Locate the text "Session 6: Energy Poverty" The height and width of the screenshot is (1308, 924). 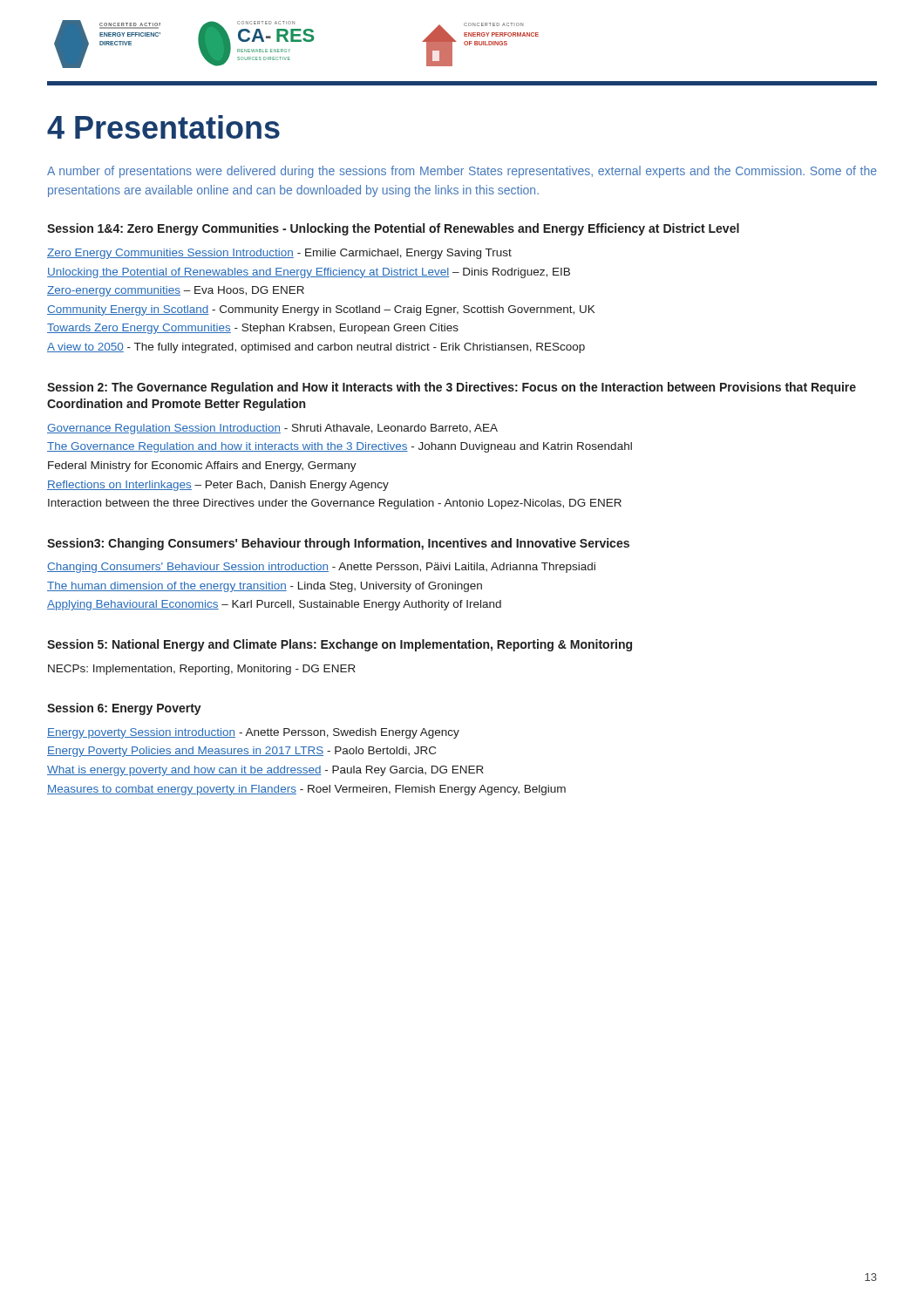pyautogui.click(x=124, y=708)
